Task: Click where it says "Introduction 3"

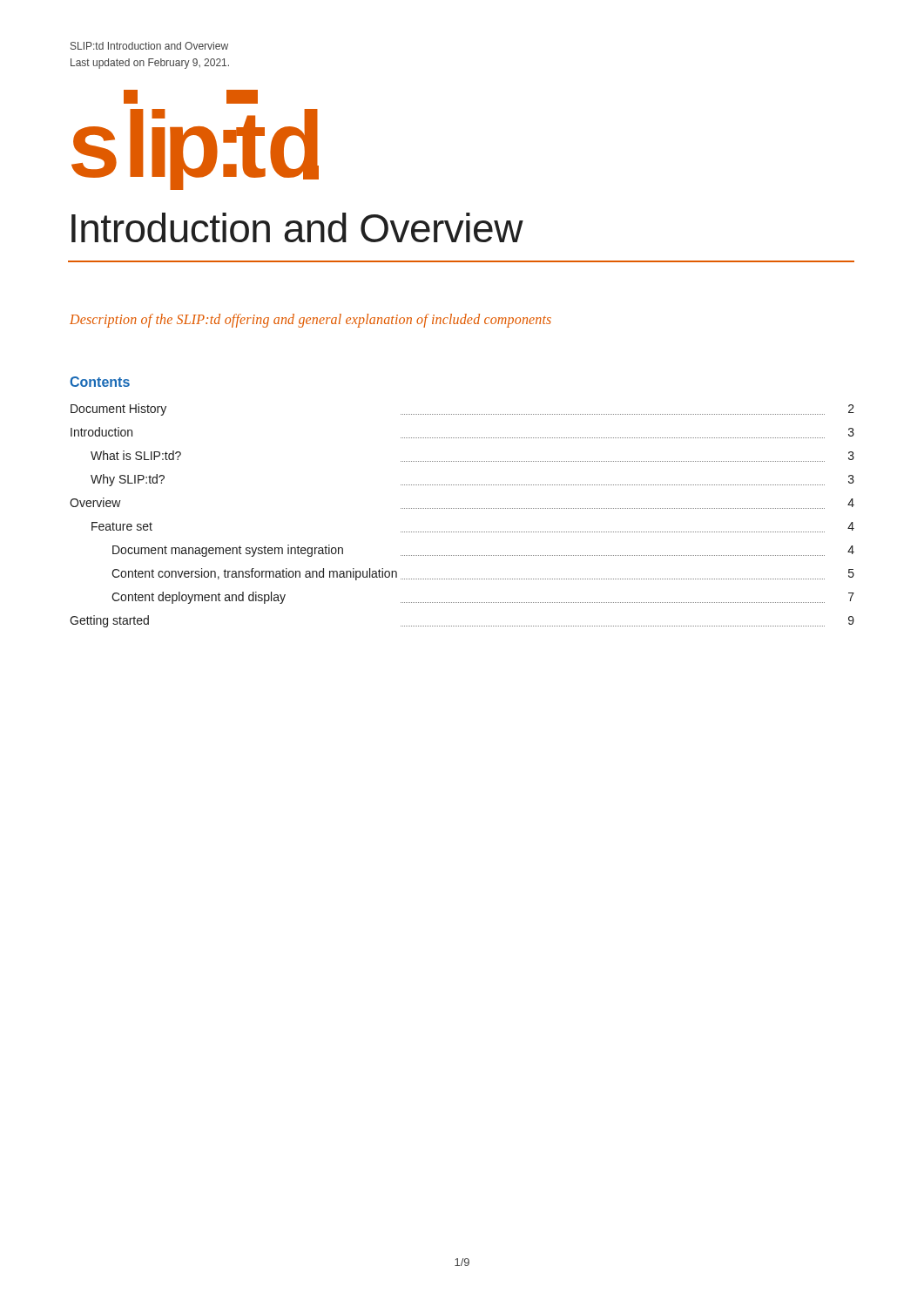Action: (x=462, y=433)
